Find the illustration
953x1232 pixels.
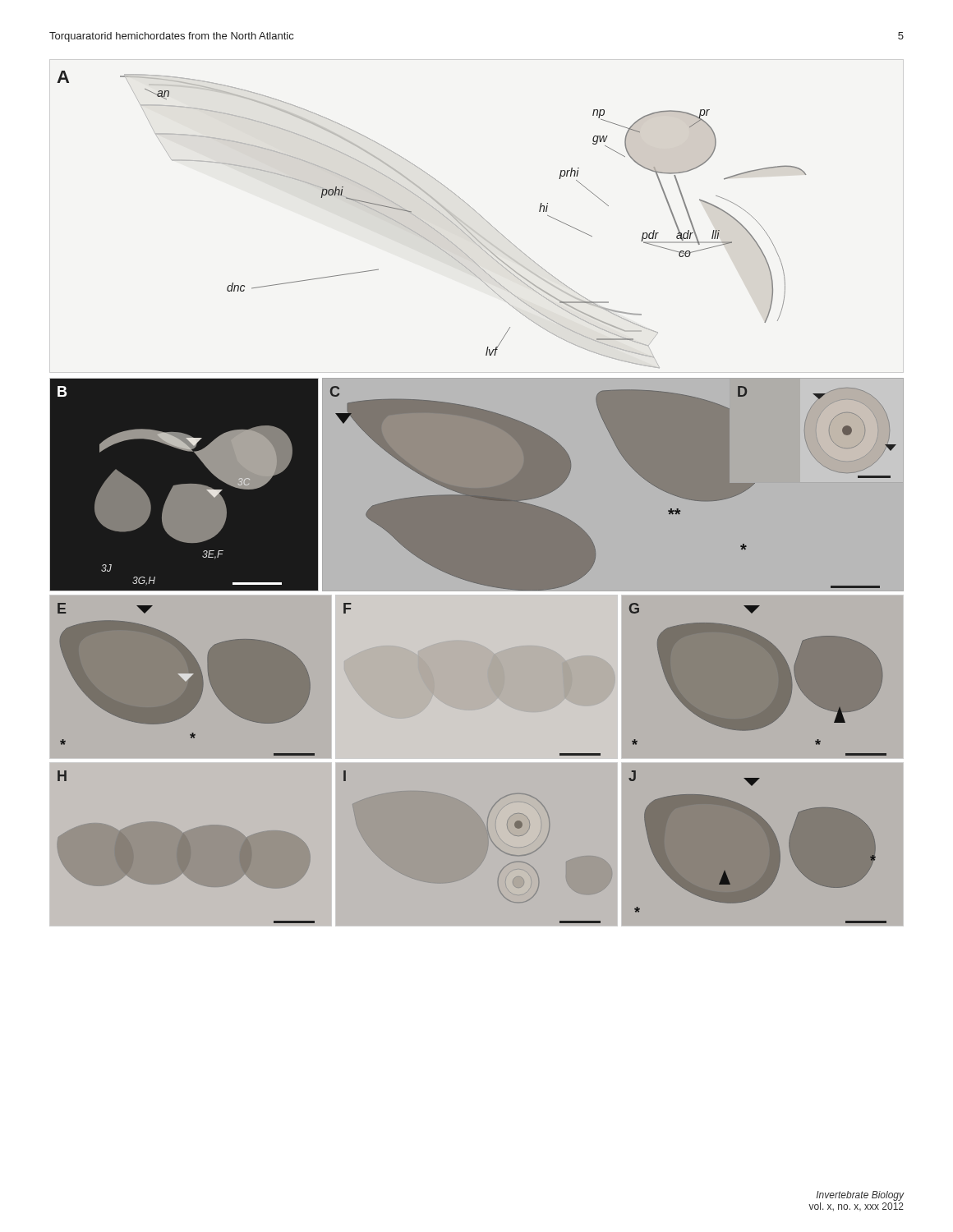point(476,216)
